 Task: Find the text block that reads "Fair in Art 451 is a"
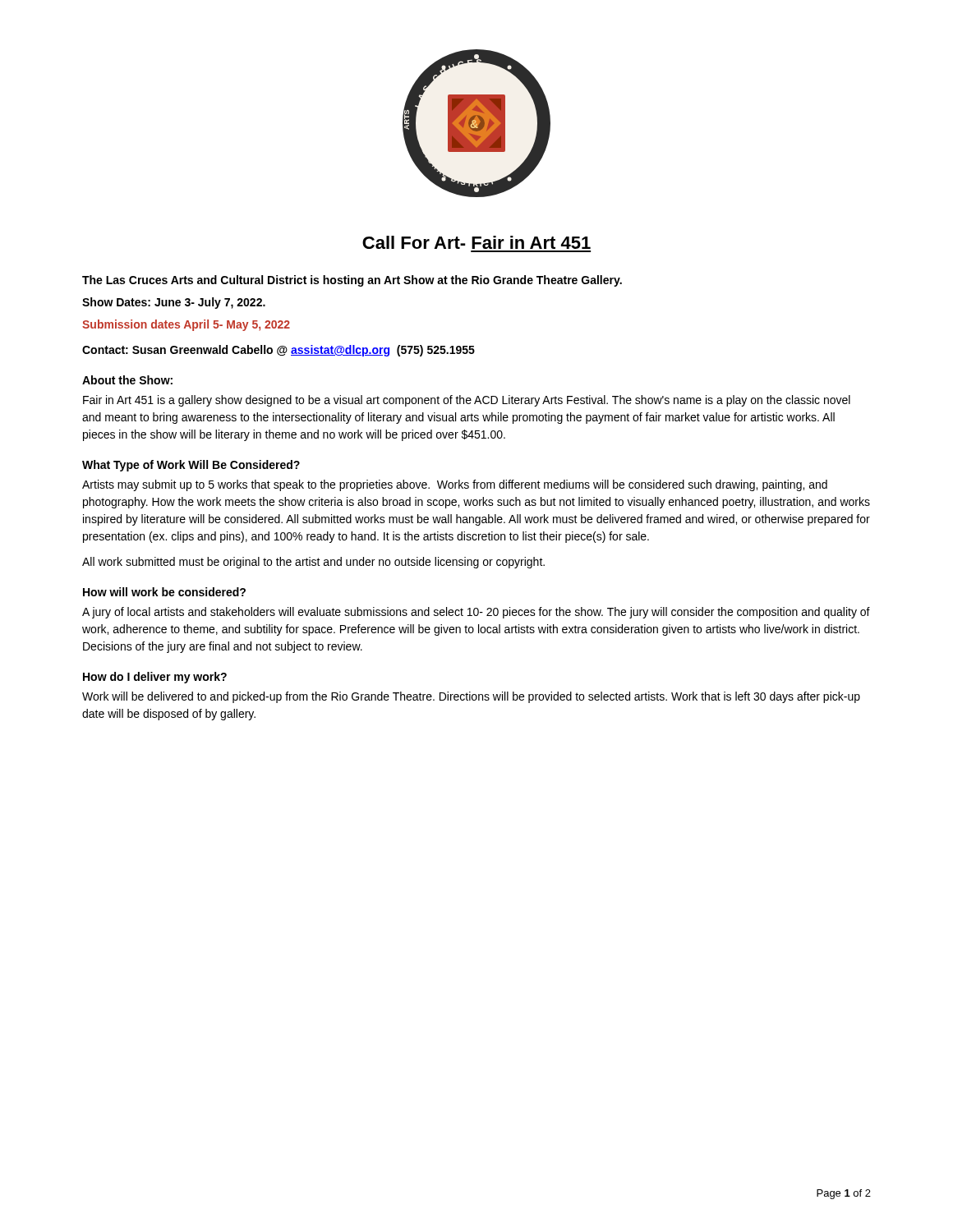(466, 417)
